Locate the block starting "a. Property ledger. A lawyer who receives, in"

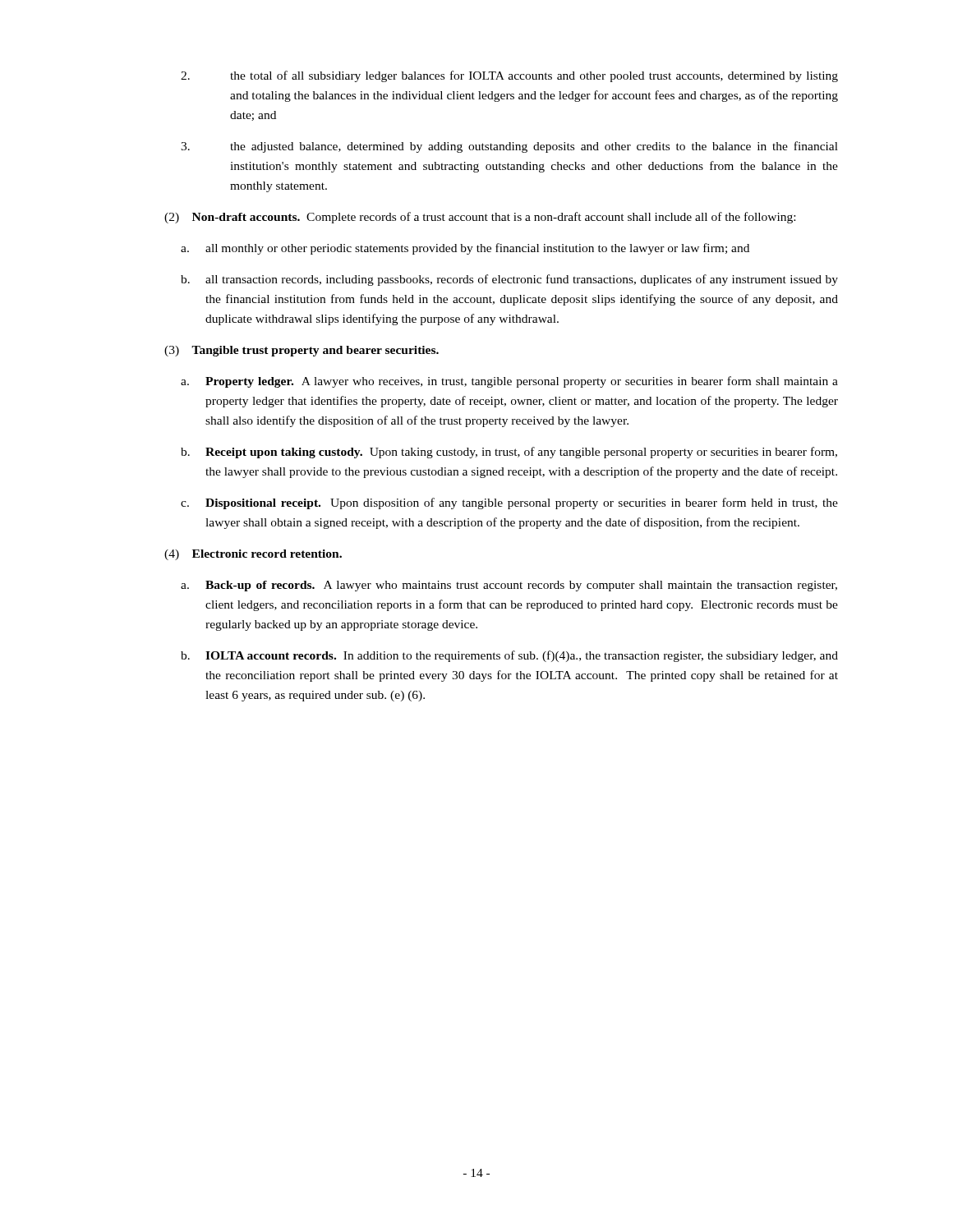click(509, 401)
